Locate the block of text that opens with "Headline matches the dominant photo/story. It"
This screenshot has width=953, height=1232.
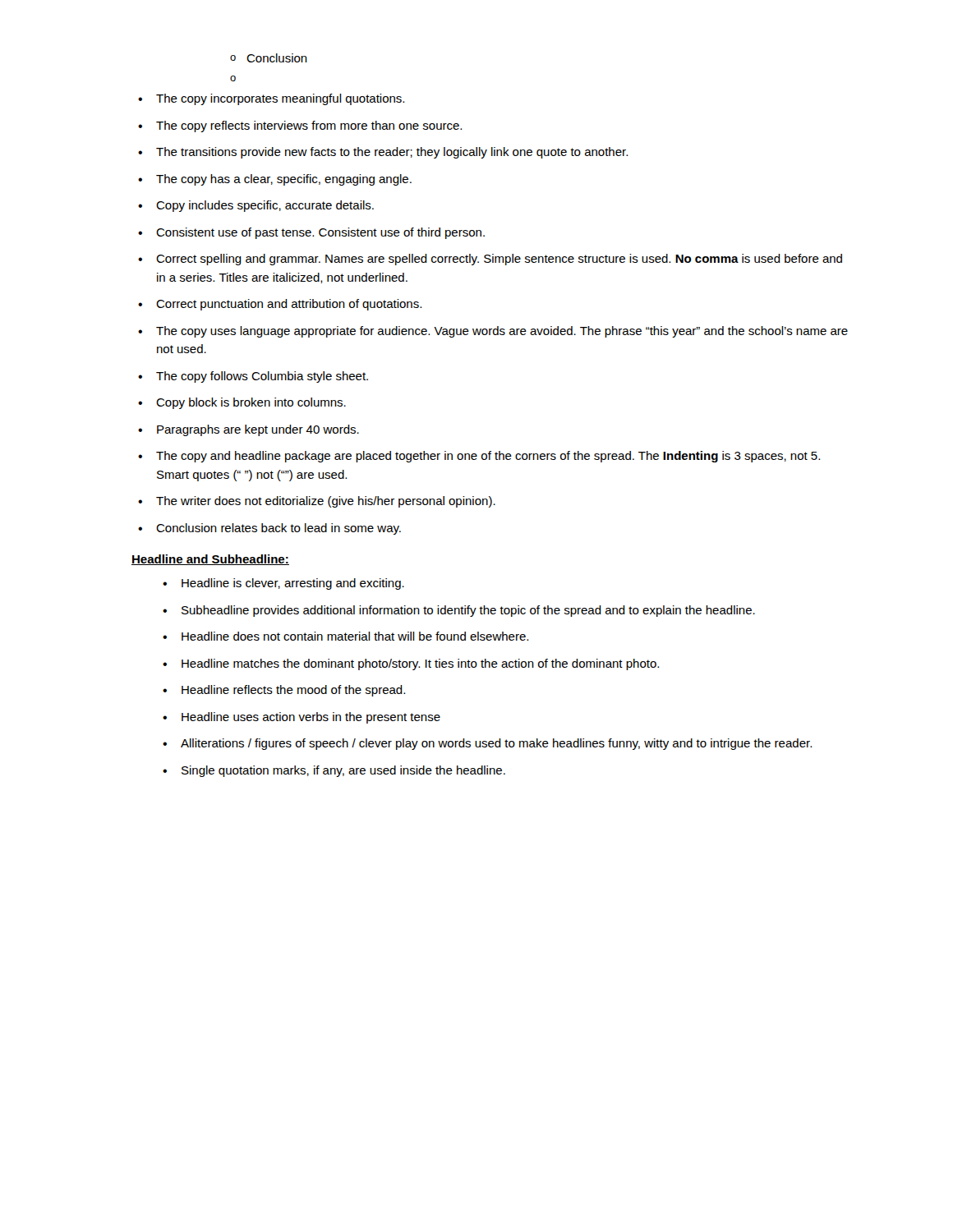tap(420, 663)
